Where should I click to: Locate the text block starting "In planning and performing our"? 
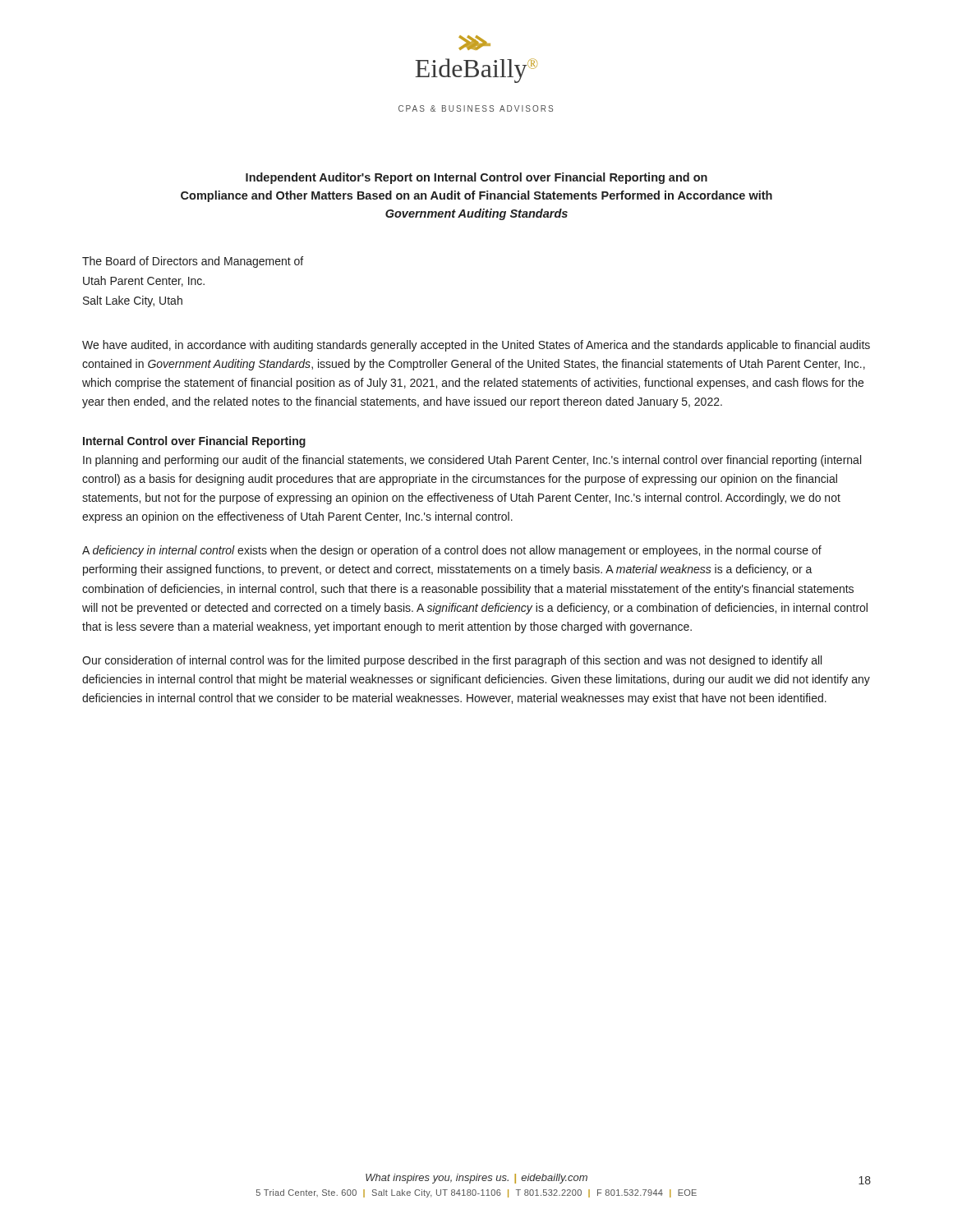(472, 488)
